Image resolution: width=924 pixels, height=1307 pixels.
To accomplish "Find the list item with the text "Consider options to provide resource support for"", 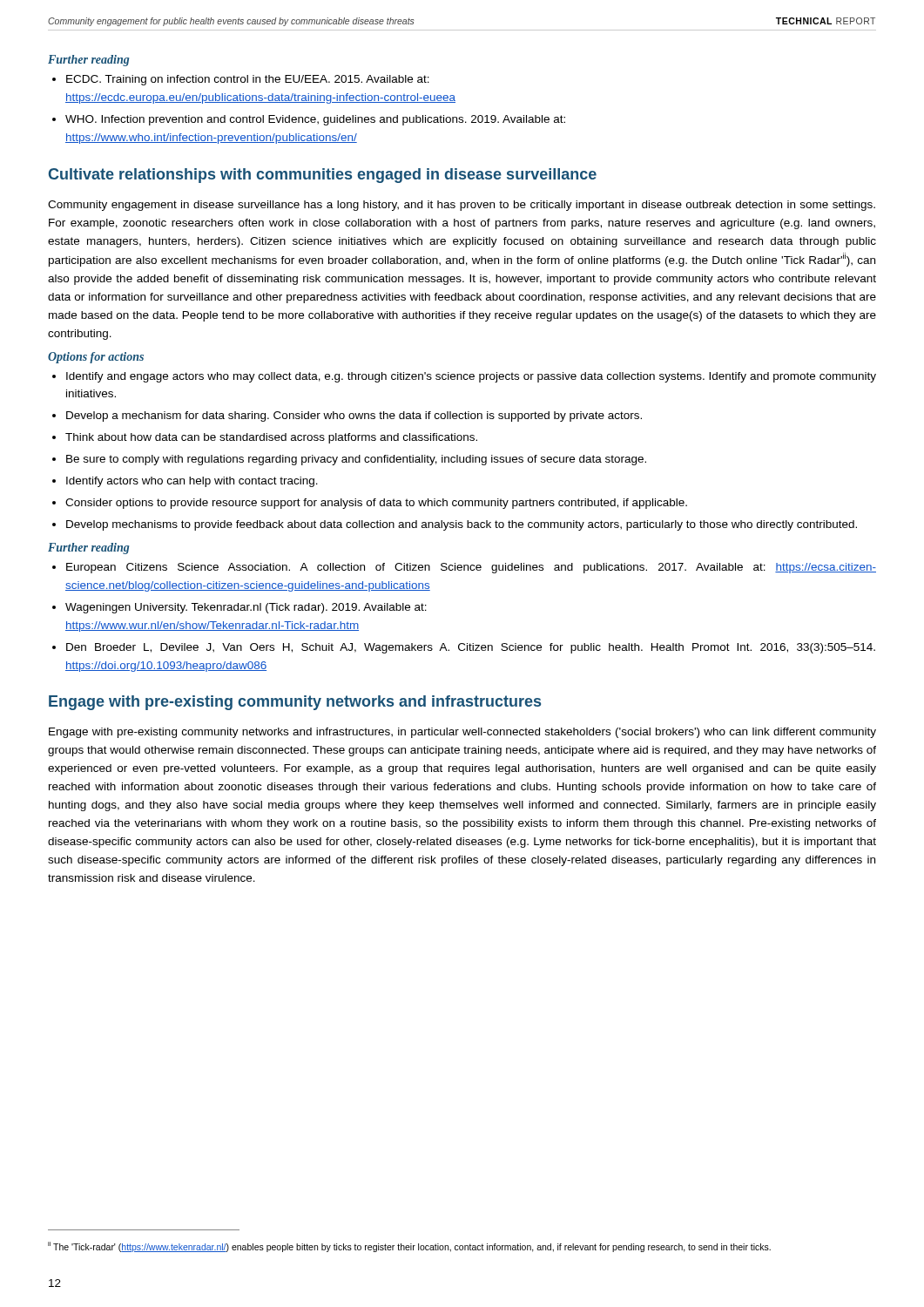I will point(377,502).
